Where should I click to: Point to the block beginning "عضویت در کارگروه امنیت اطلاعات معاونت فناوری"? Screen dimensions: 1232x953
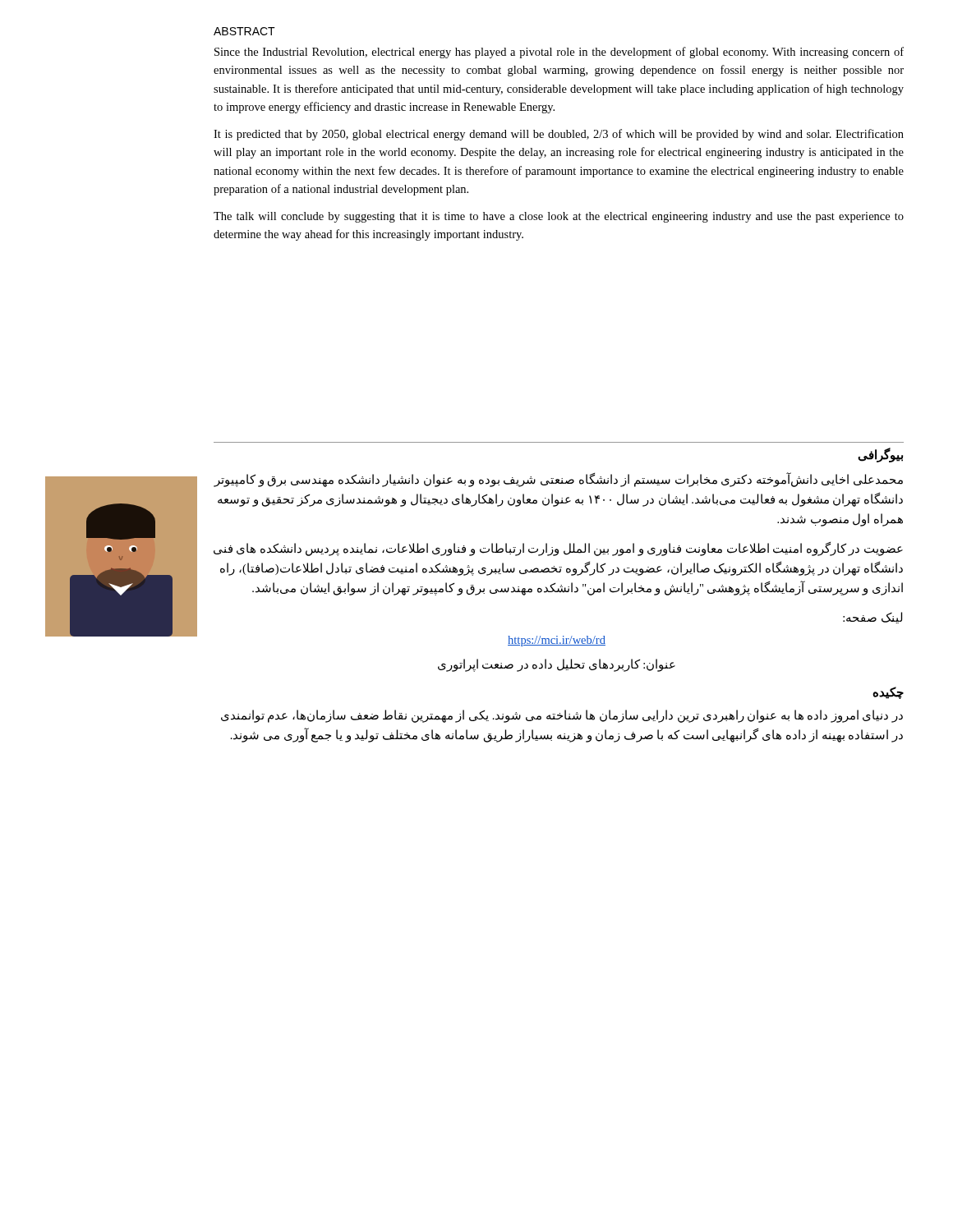558,568
